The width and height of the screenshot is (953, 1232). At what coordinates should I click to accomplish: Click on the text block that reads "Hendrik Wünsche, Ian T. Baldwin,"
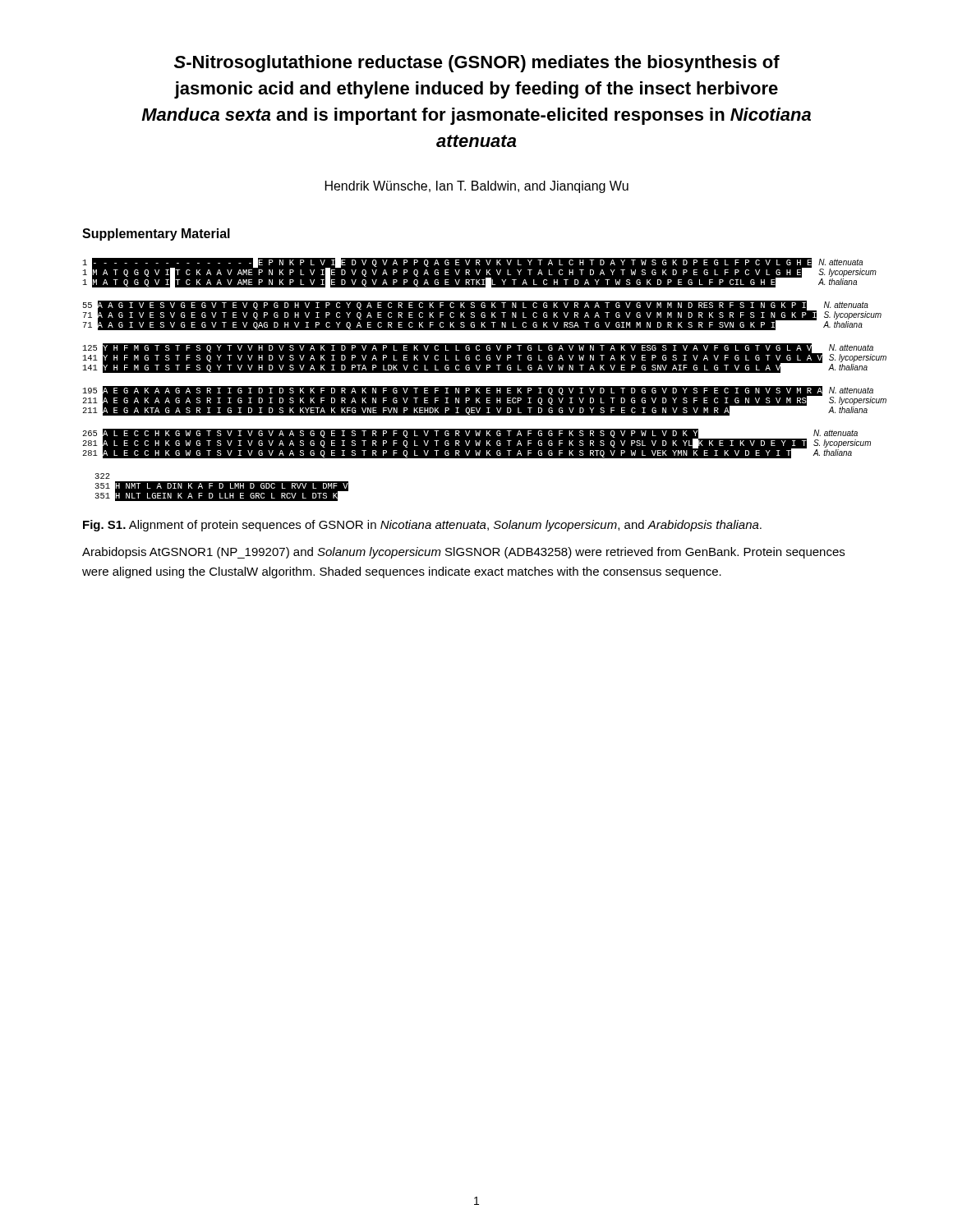pos(476,186)
